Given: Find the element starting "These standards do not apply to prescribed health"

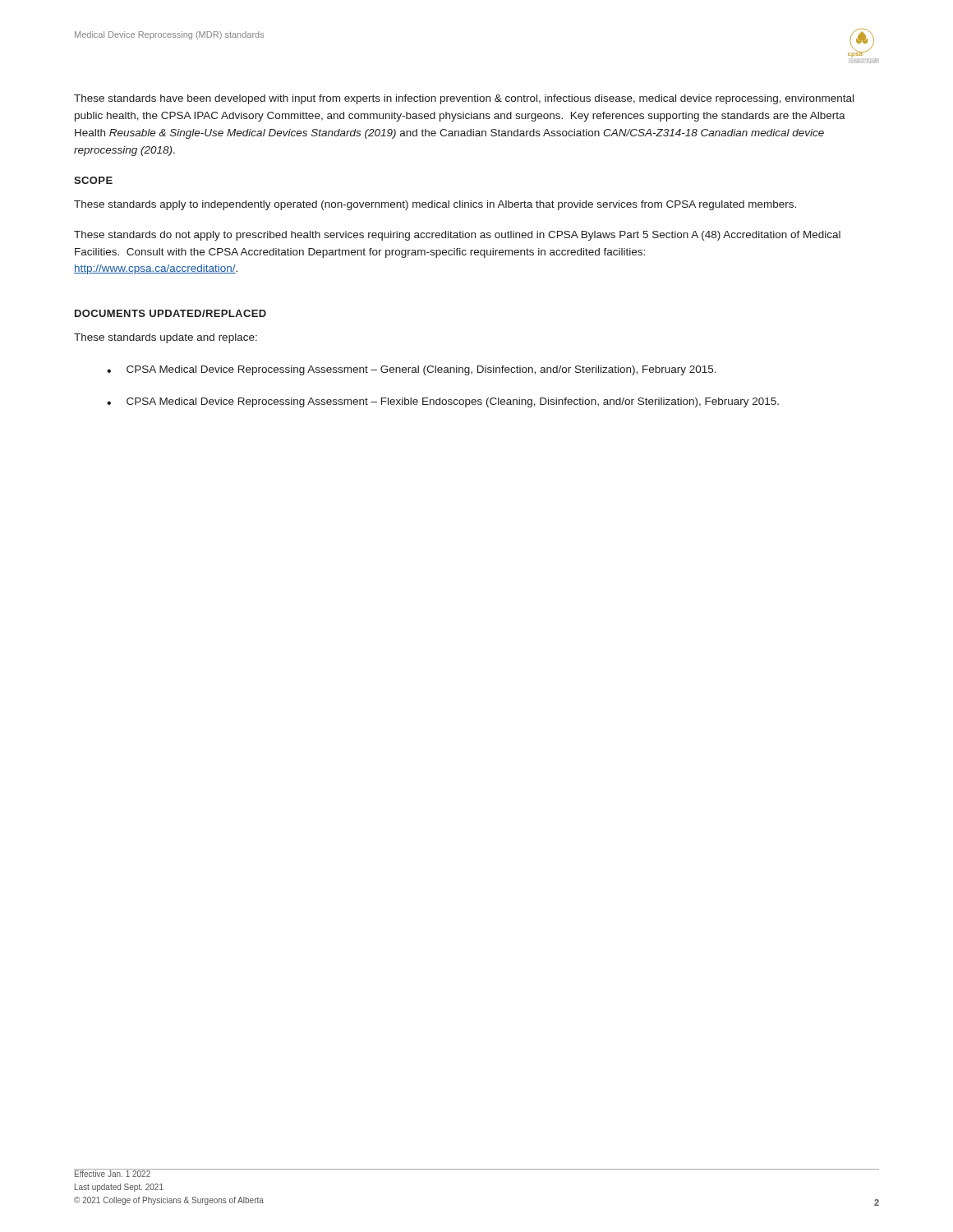Looking at the screenshot, I should pyautogui.click(x=457, y=251).
